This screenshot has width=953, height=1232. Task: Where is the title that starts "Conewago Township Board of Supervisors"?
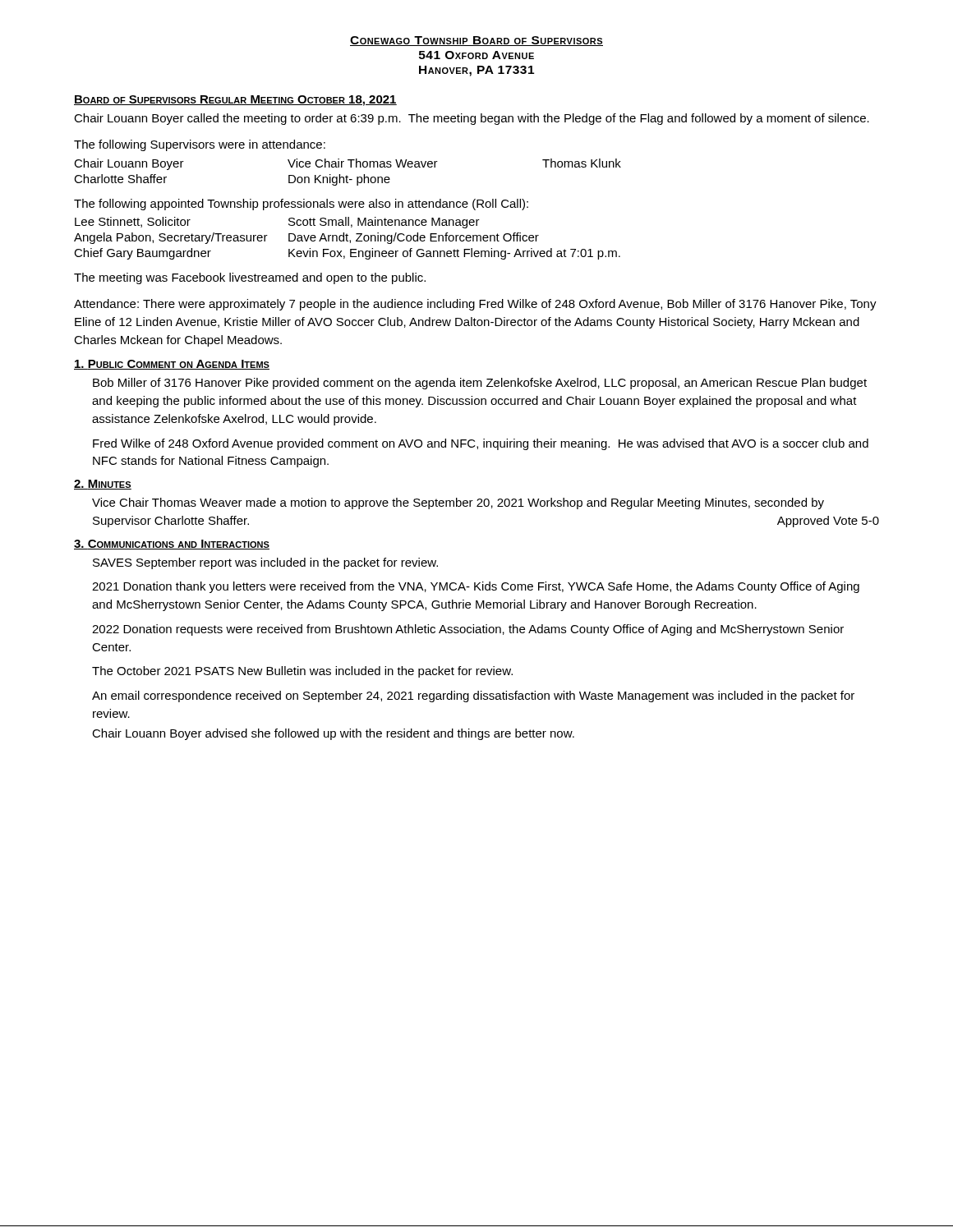point(476,55)
